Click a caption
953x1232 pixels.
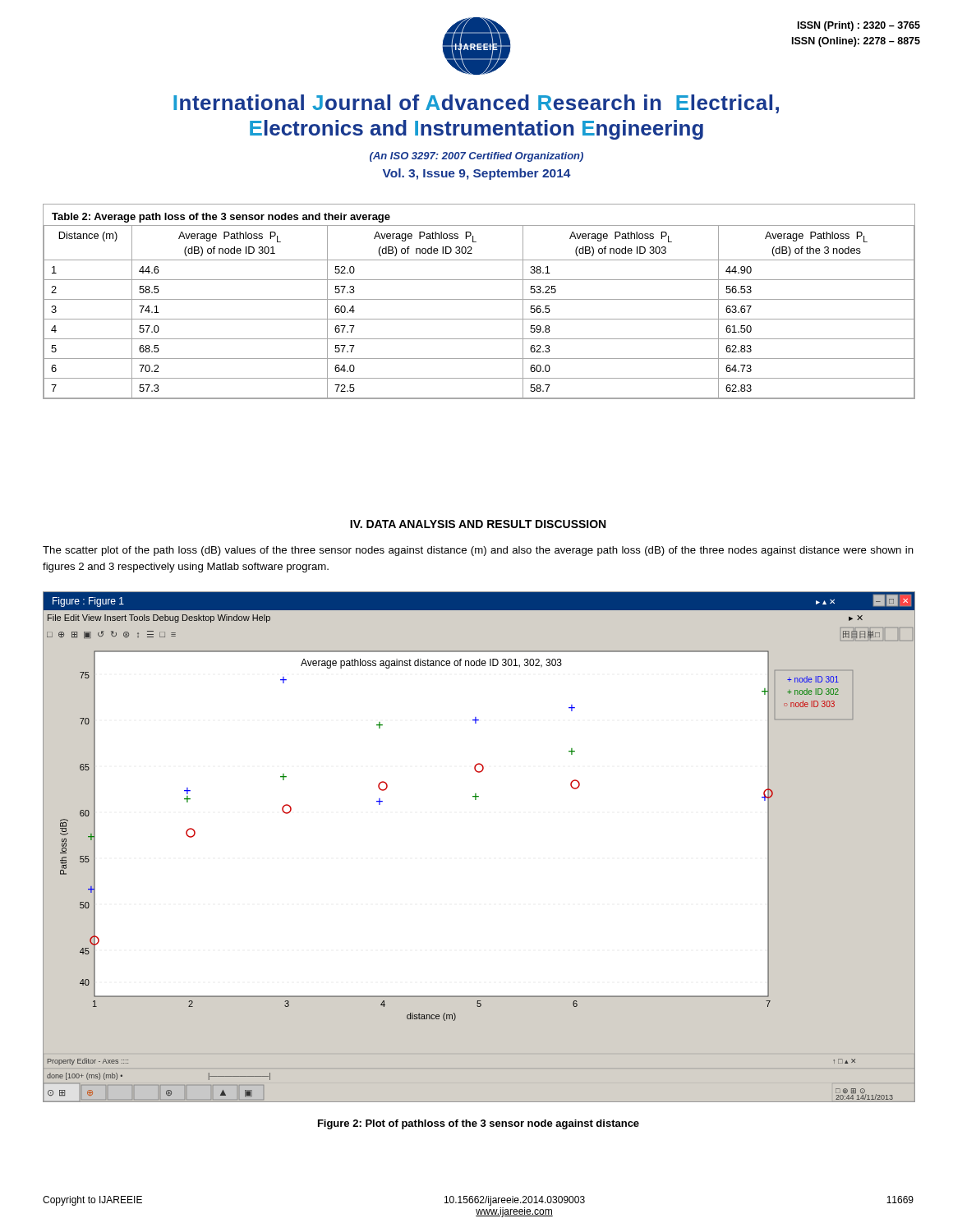point(478,1123)
